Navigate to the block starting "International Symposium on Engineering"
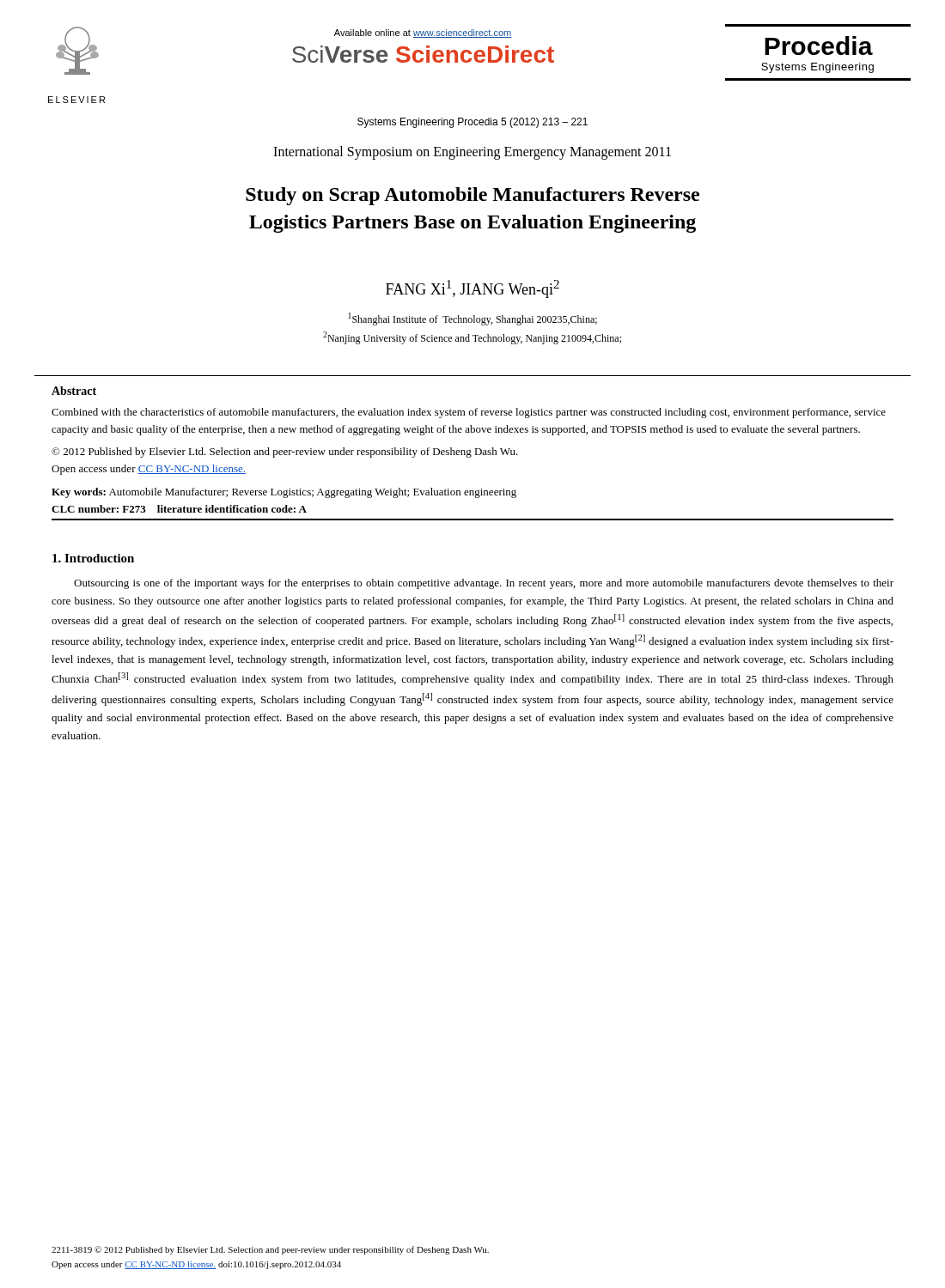 tap(472, 152)
